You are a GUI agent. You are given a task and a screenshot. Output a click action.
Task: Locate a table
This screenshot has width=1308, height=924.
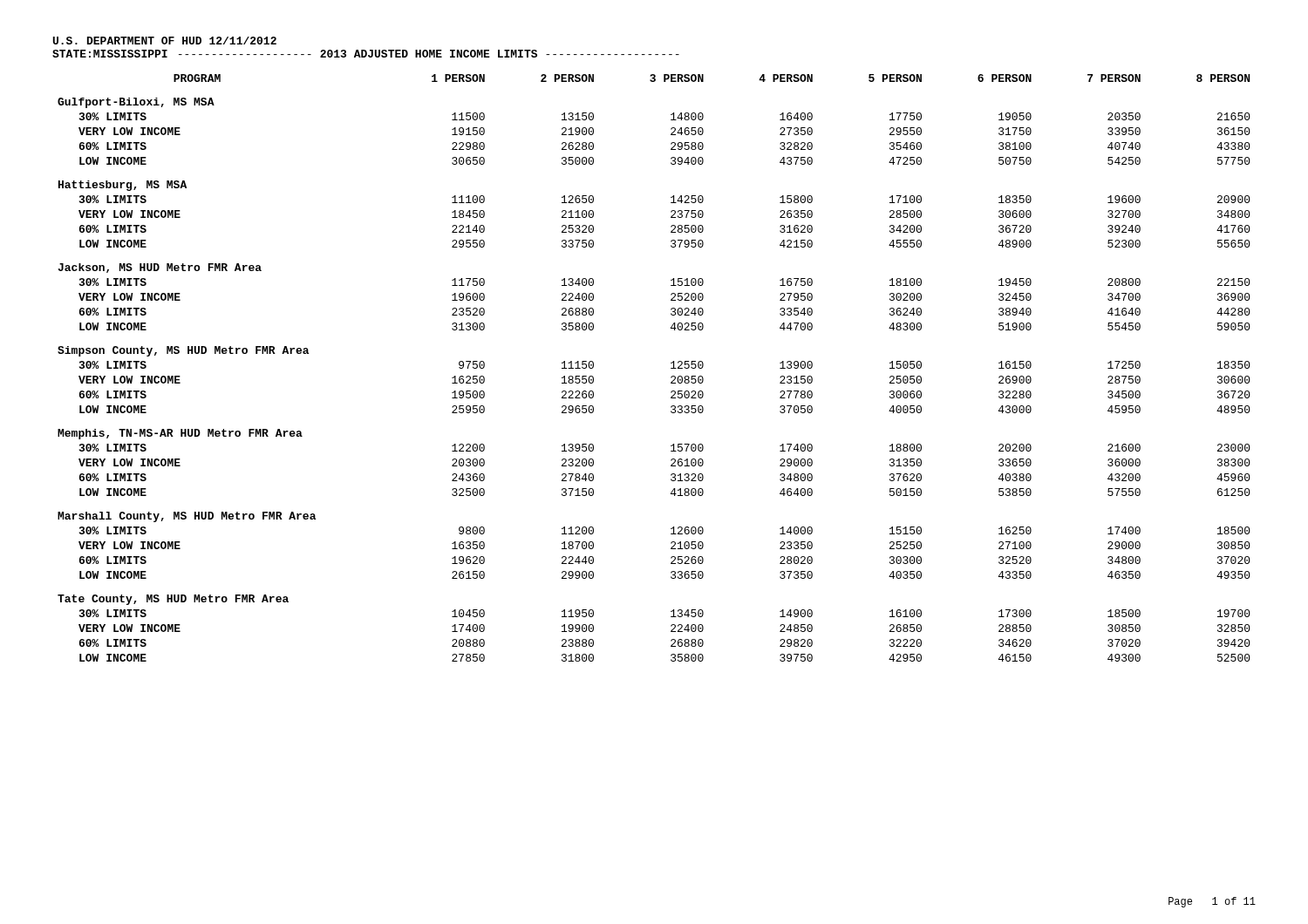pos(654,369)
